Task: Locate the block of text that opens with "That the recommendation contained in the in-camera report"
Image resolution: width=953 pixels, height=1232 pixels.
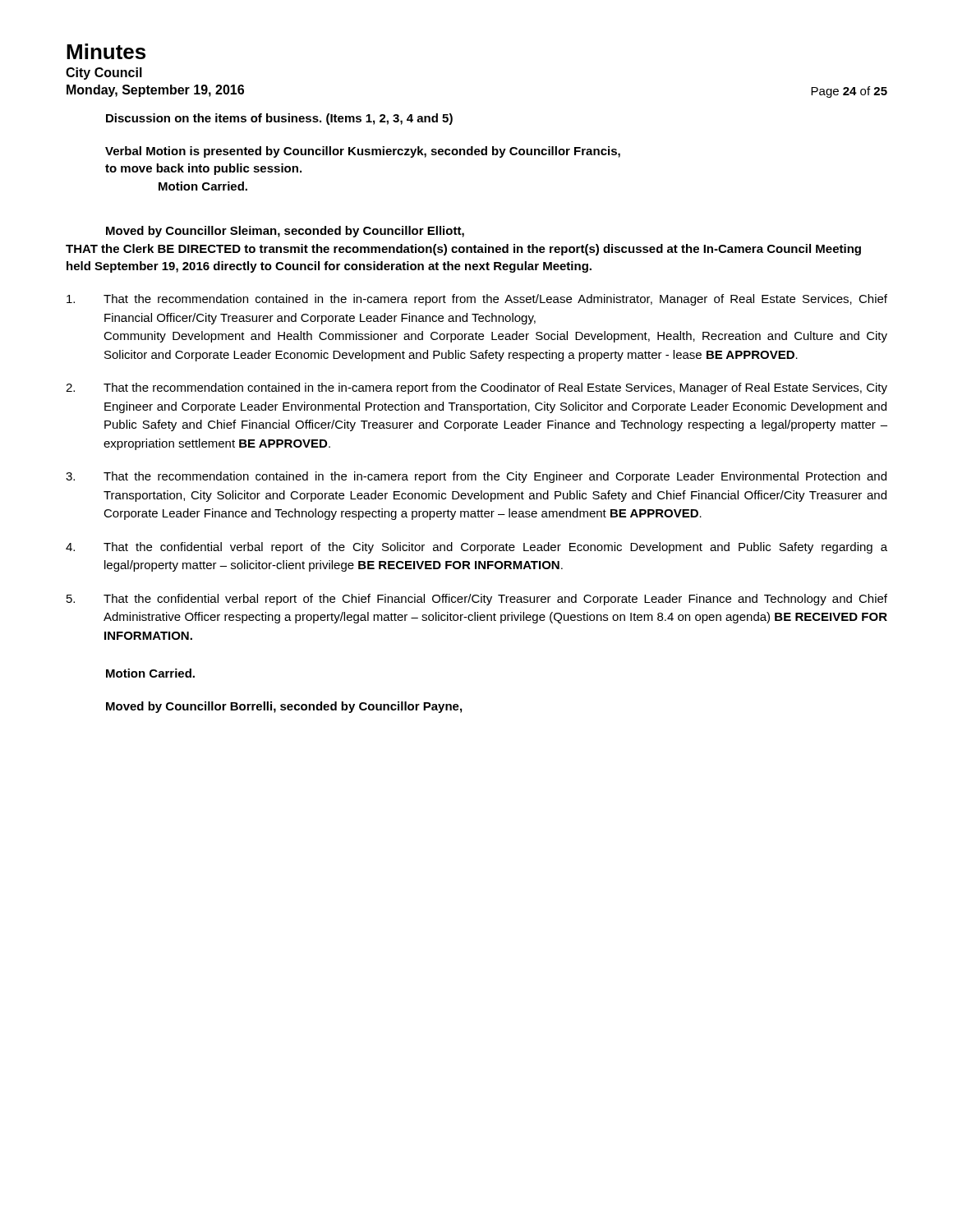Action: pos(476,327)
